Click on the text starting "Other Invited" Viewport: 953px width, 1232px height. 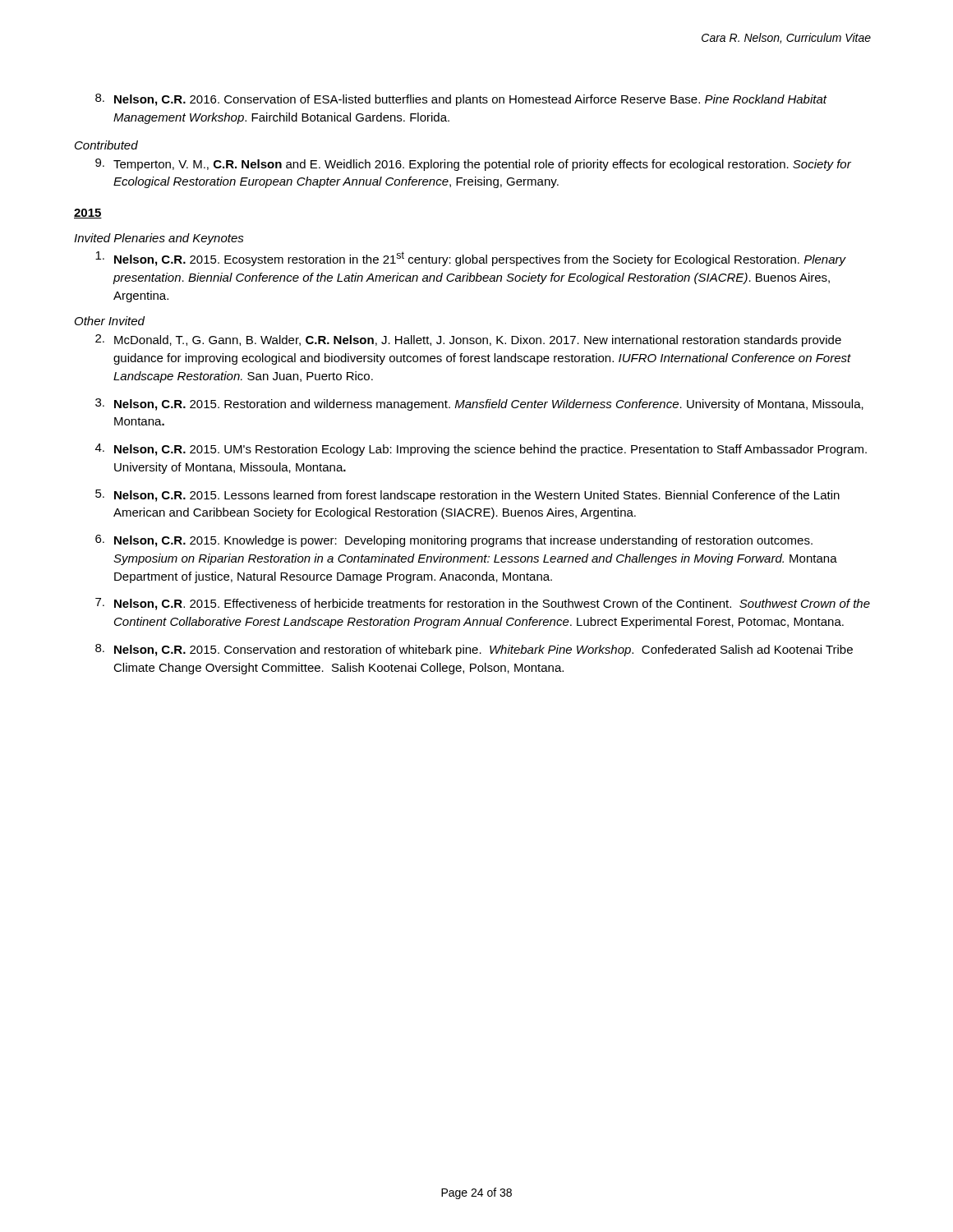pos(109,321)
